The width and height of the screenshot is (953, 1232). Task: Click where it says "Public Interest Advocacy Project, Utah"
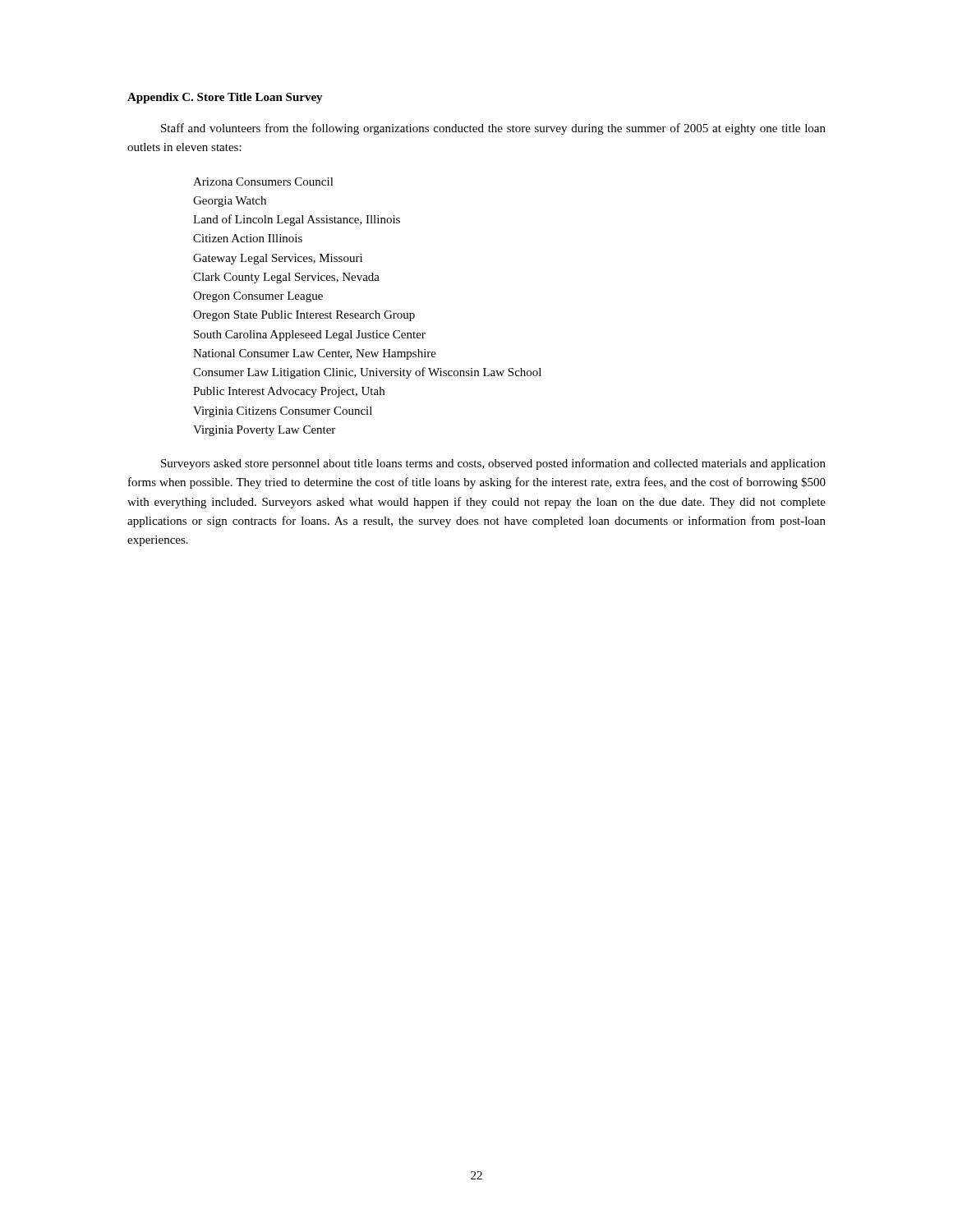[x=289, y=391]
